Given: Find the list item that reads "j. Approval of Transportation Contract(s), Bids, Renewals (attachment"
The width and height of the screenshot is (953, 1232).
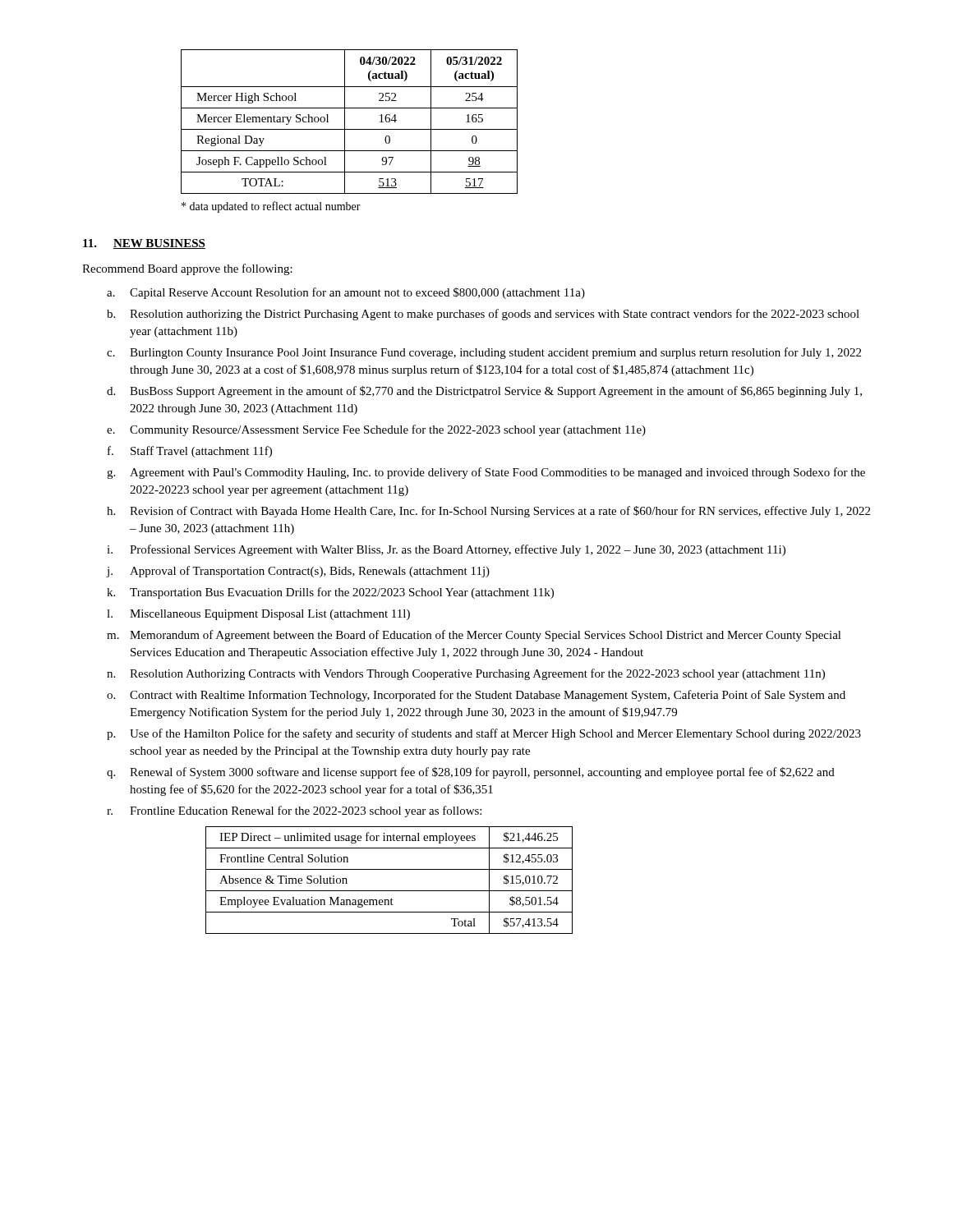Looking at the screenshot, I should pos(489,571).
